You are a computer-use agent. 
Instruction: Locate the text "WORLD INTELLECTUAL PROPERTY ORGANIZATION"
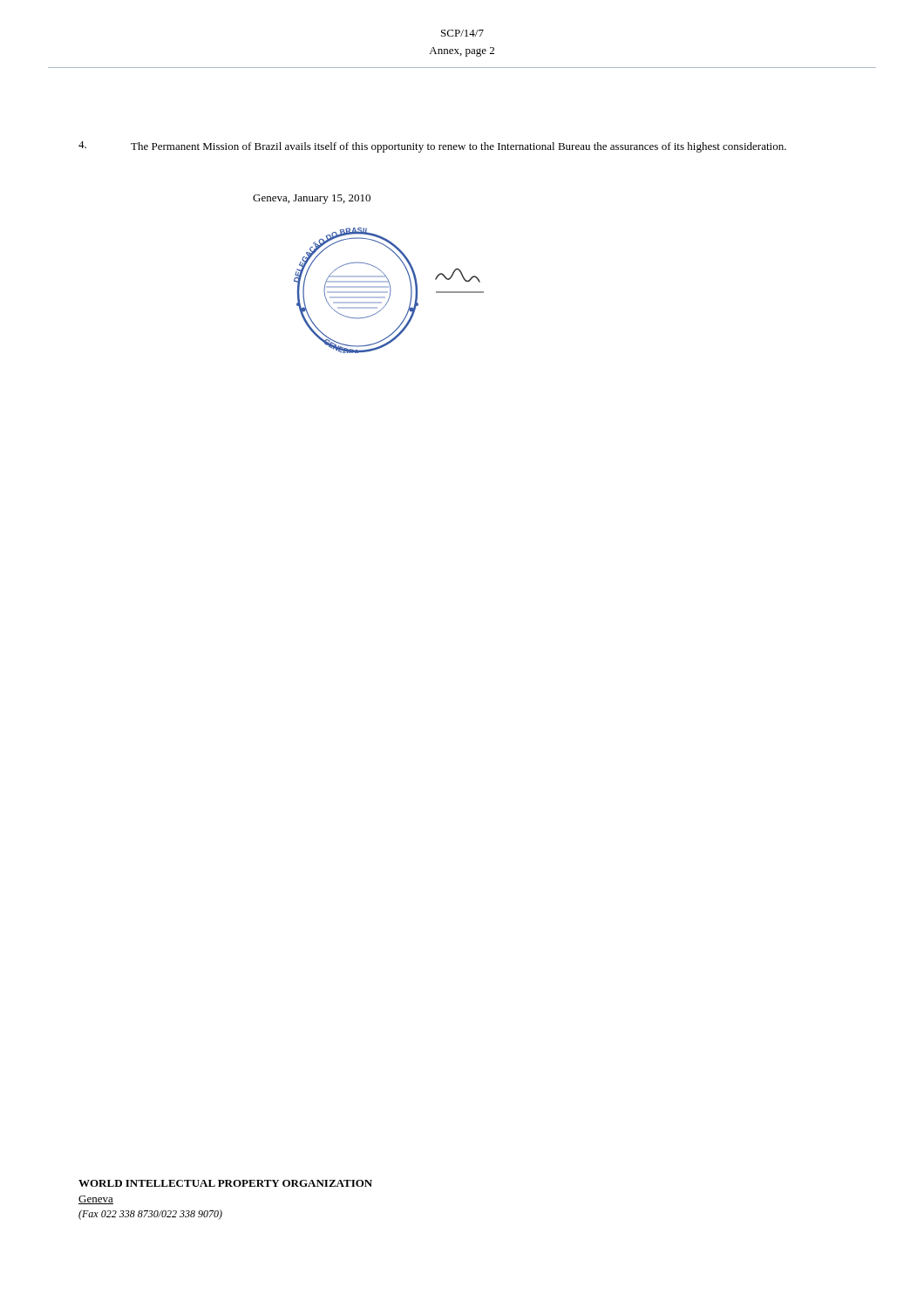(x=225, y=1183)
